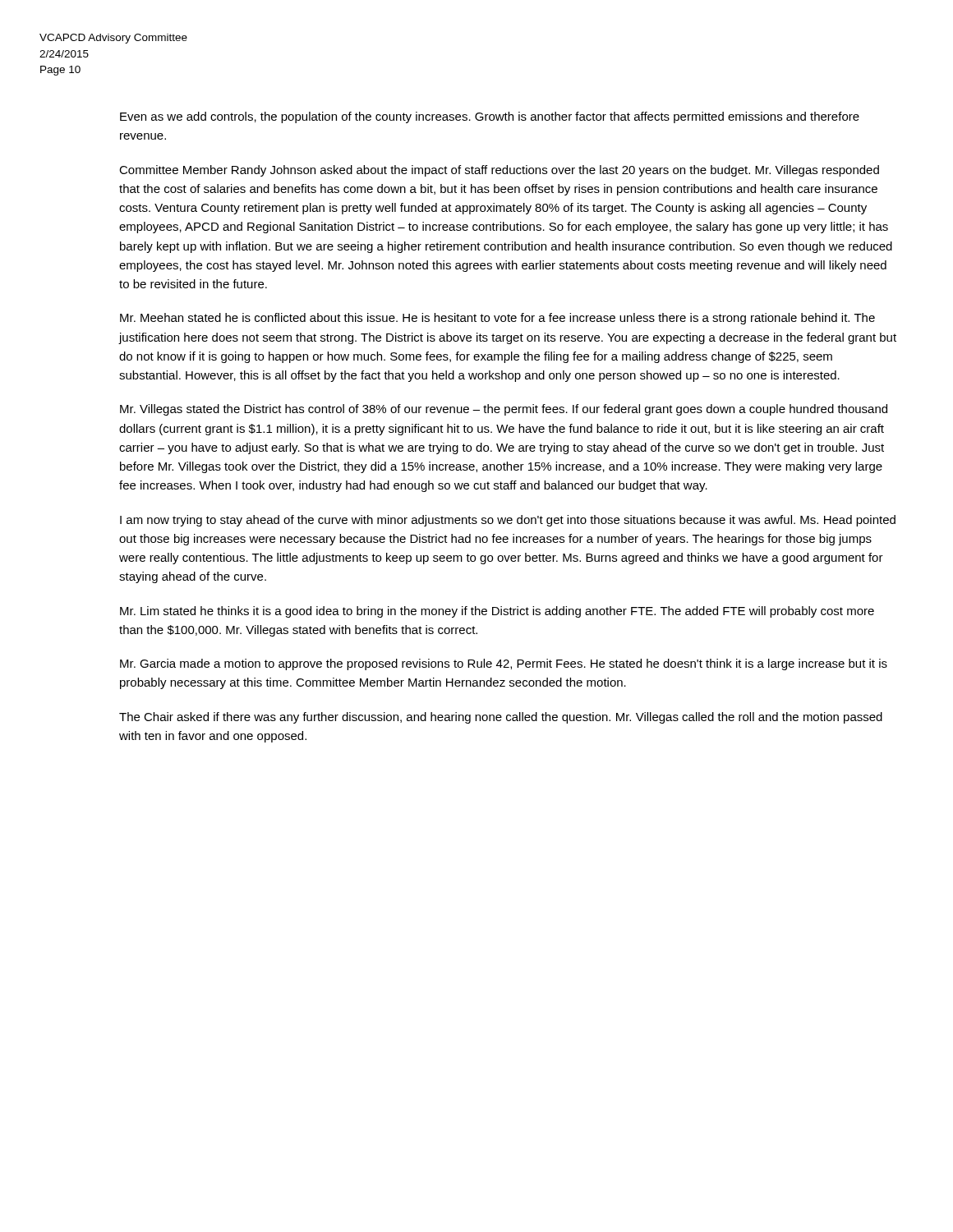Viewport: 953px width, 1232px height.
Task: Point to the block beginning "Mr. Meehan stated he"
Action: tap(508, 346)
